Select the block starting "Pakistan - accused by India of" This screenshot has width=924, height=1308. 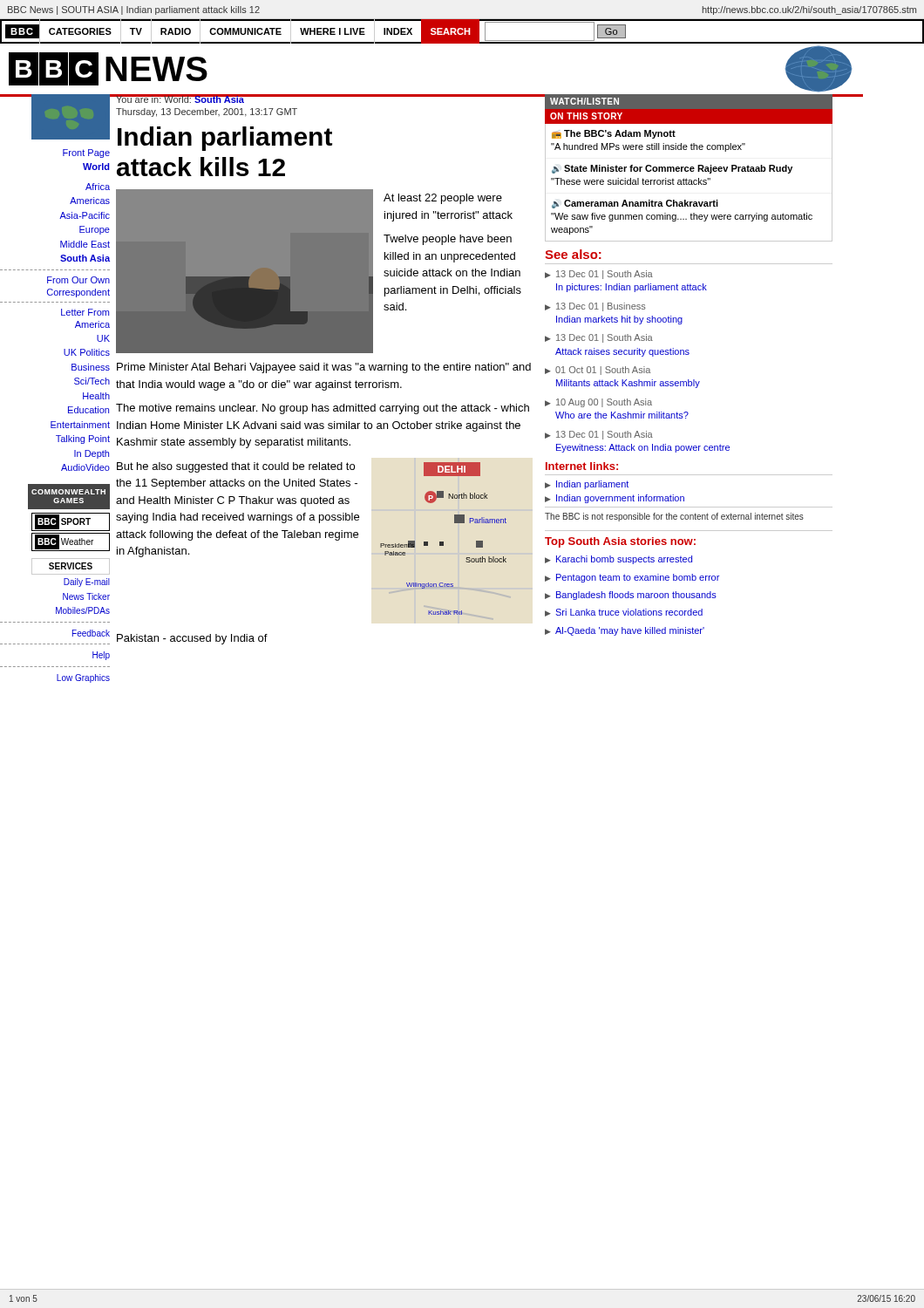tap(192, 637)
